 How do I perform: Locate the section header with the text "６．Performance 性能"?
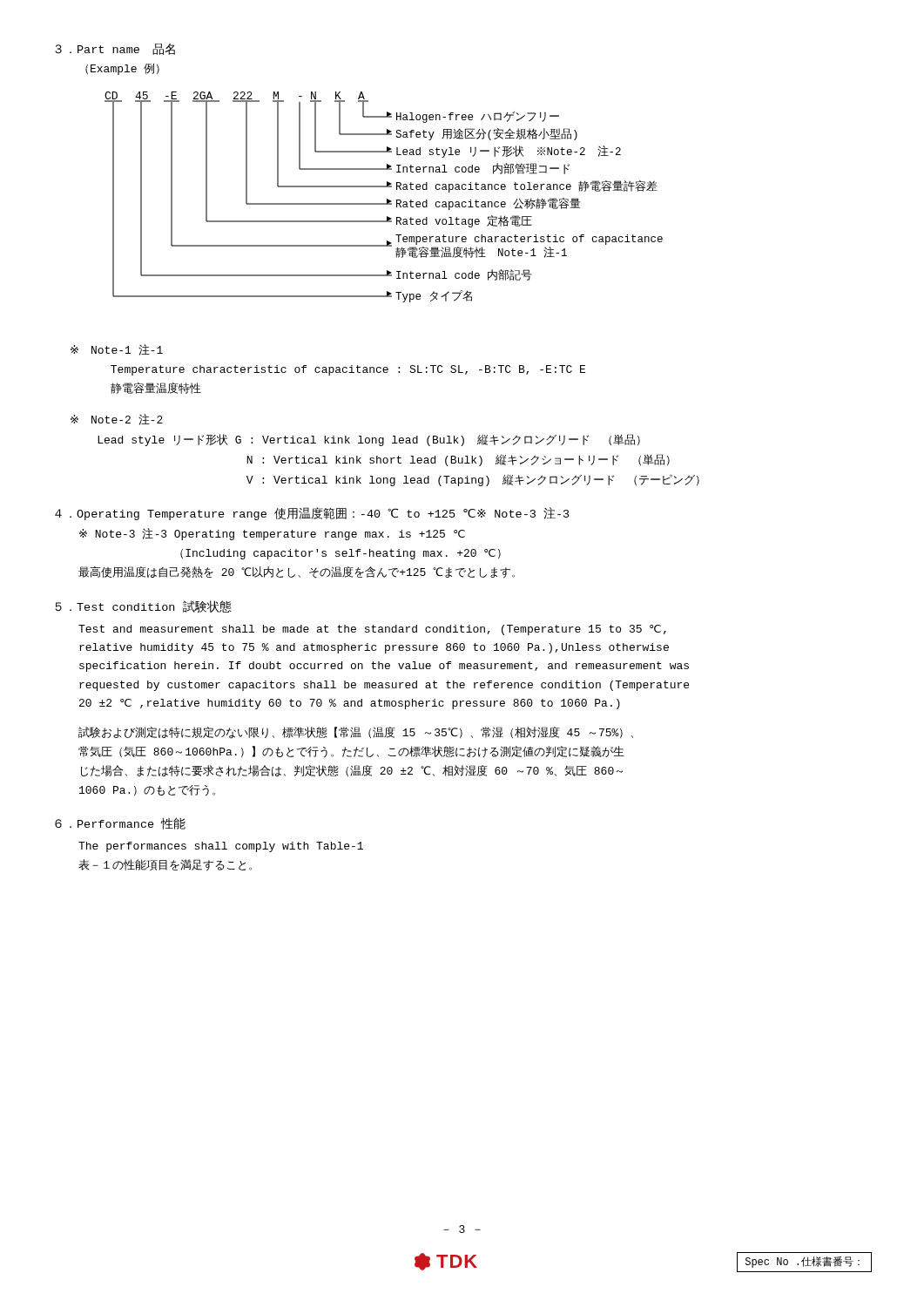pos(119,825)
